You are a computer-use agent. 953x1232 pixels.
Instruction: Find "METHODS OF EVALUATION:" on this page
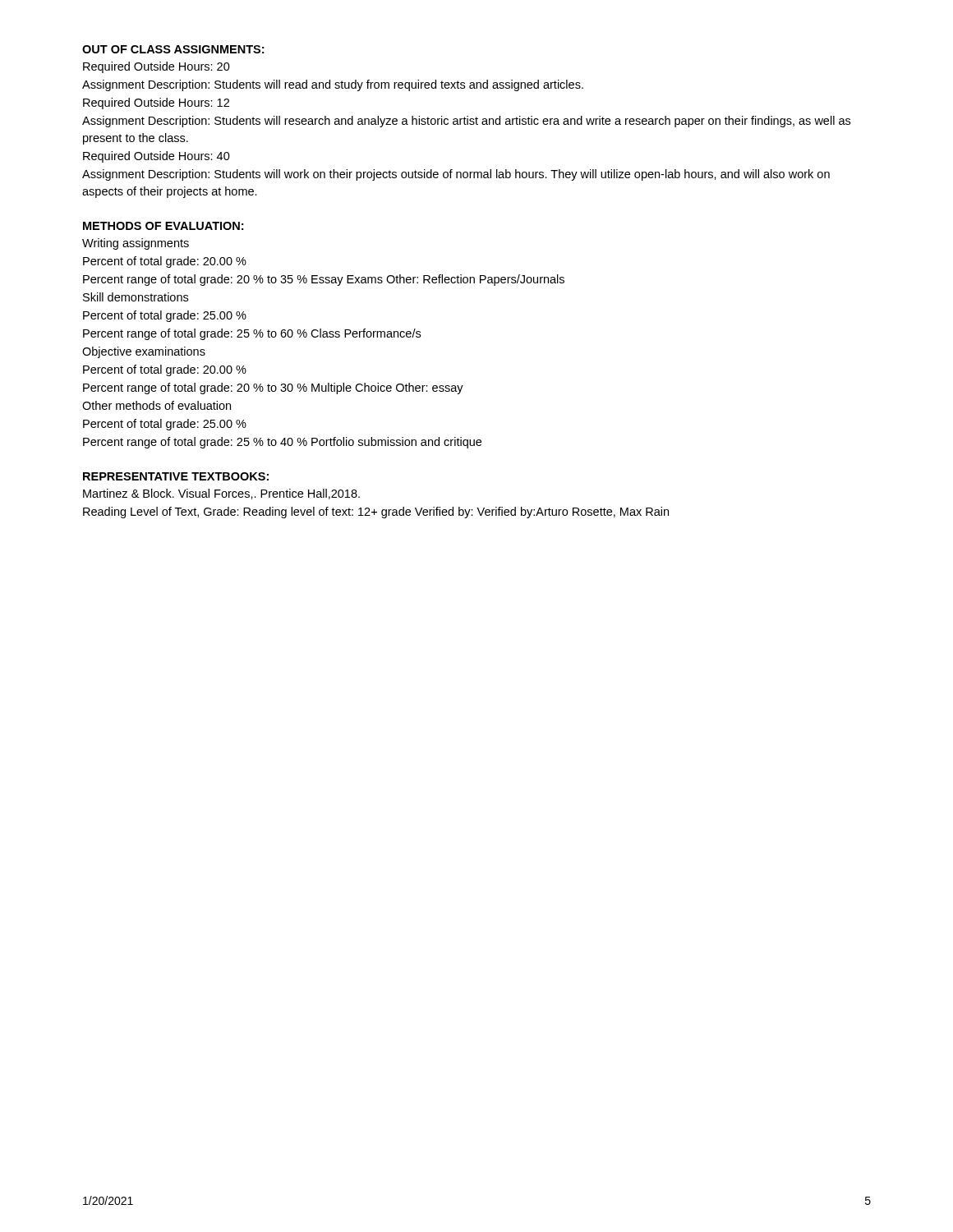coord(163,226)
